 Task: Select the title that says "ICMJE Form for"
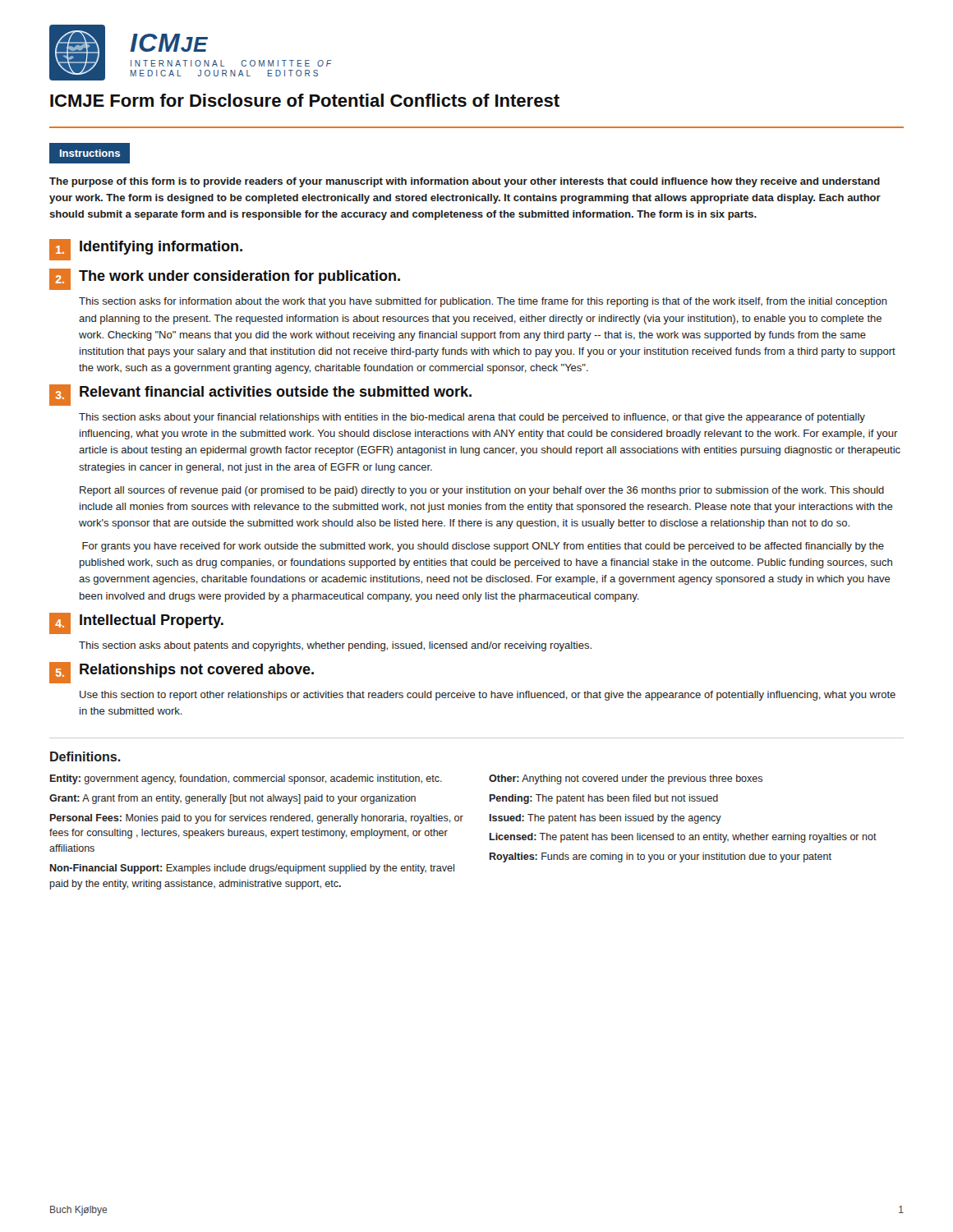[304, 101]
